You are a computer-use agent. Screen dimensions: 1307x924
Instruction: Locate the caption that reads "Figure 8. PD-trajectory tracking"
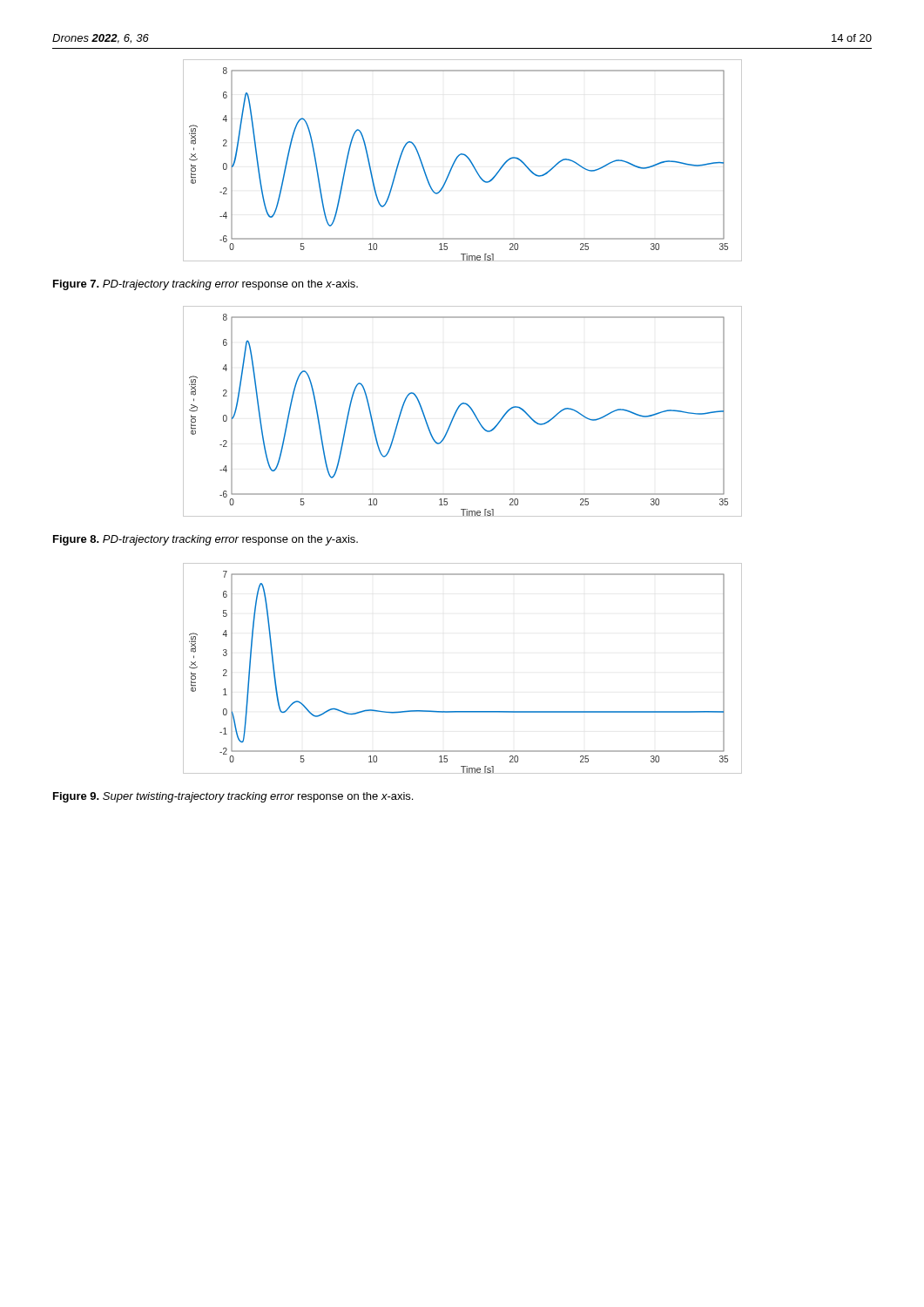[205, 539]
